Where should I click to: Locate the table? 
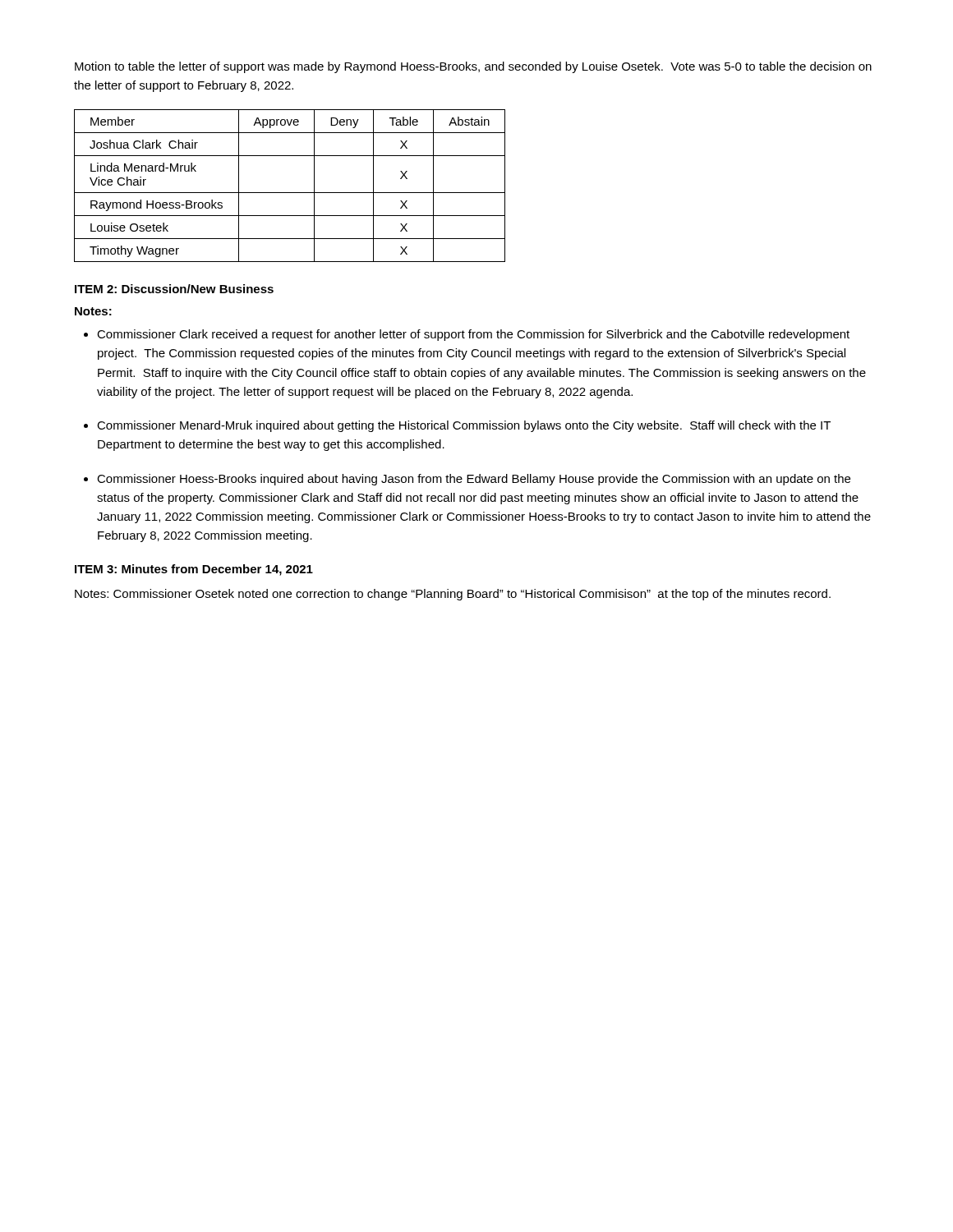(476, 186)
